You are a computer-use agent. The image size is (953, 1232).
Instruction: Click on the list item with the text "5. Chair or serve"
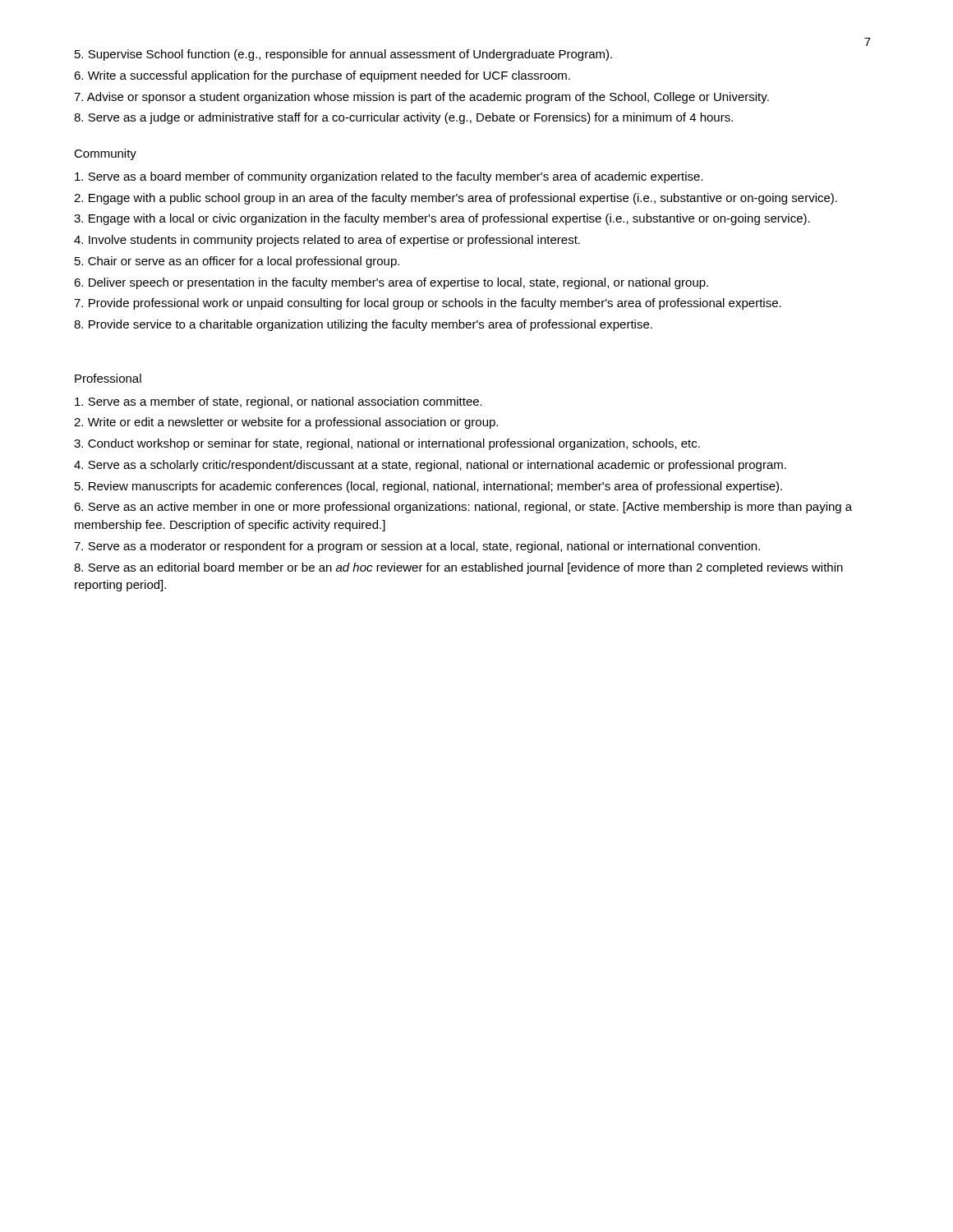pos(237,261)
